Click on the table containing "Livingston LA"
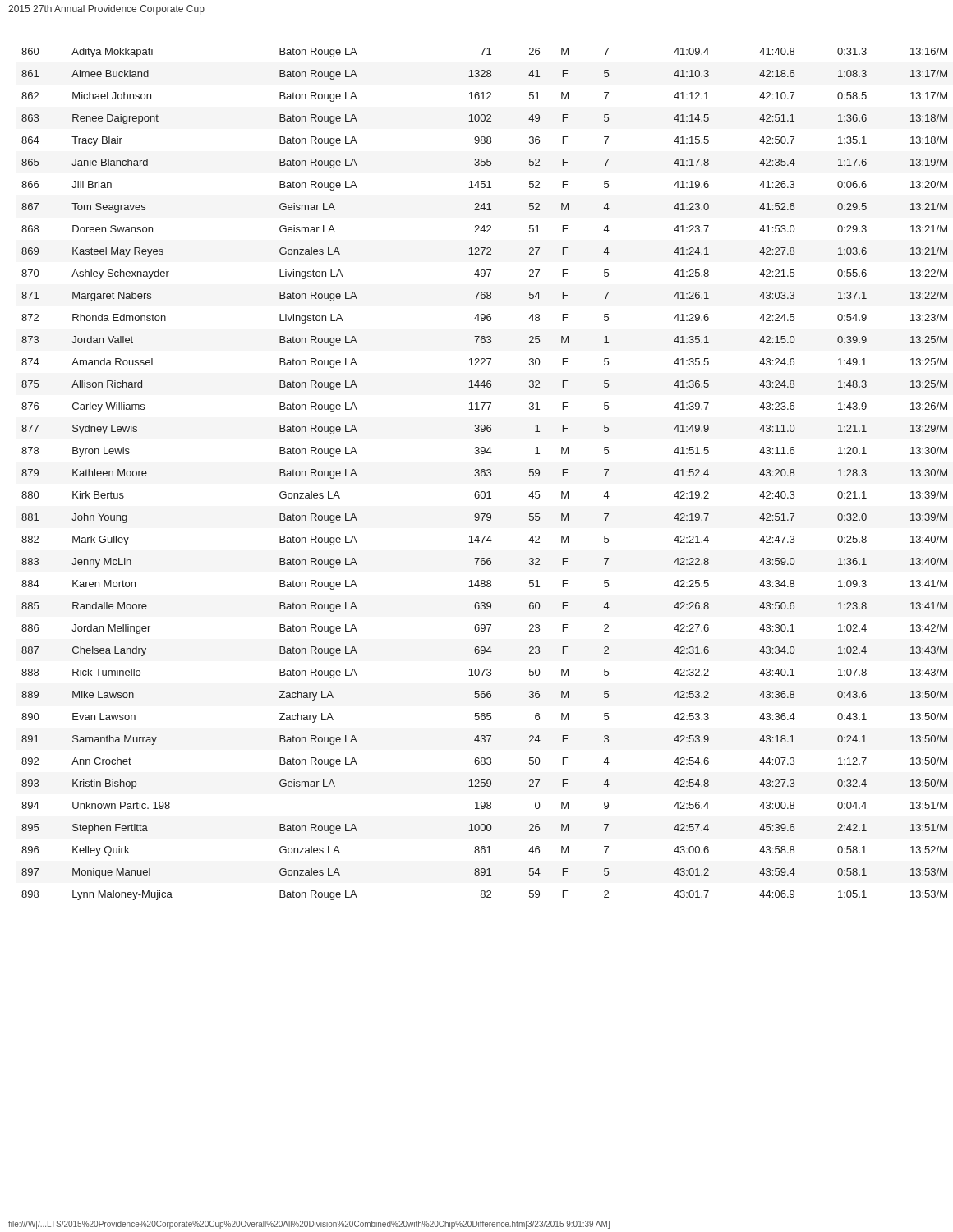This screenshot has height=1232, width=953. pos(476,462)
